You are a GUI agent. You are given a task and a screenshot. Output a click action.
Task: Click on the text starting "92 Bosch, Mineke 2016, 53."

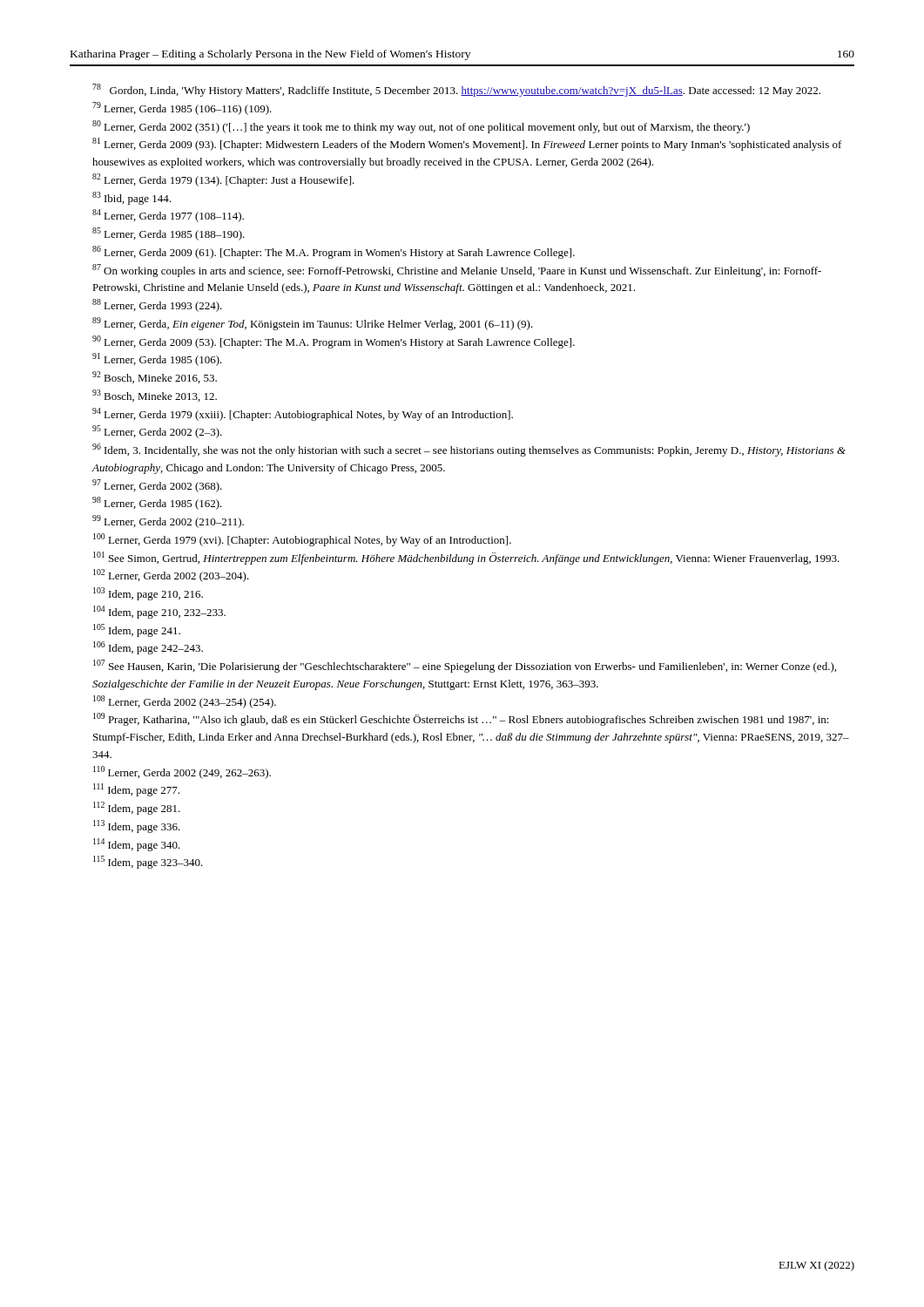click(x=155, y=377)
